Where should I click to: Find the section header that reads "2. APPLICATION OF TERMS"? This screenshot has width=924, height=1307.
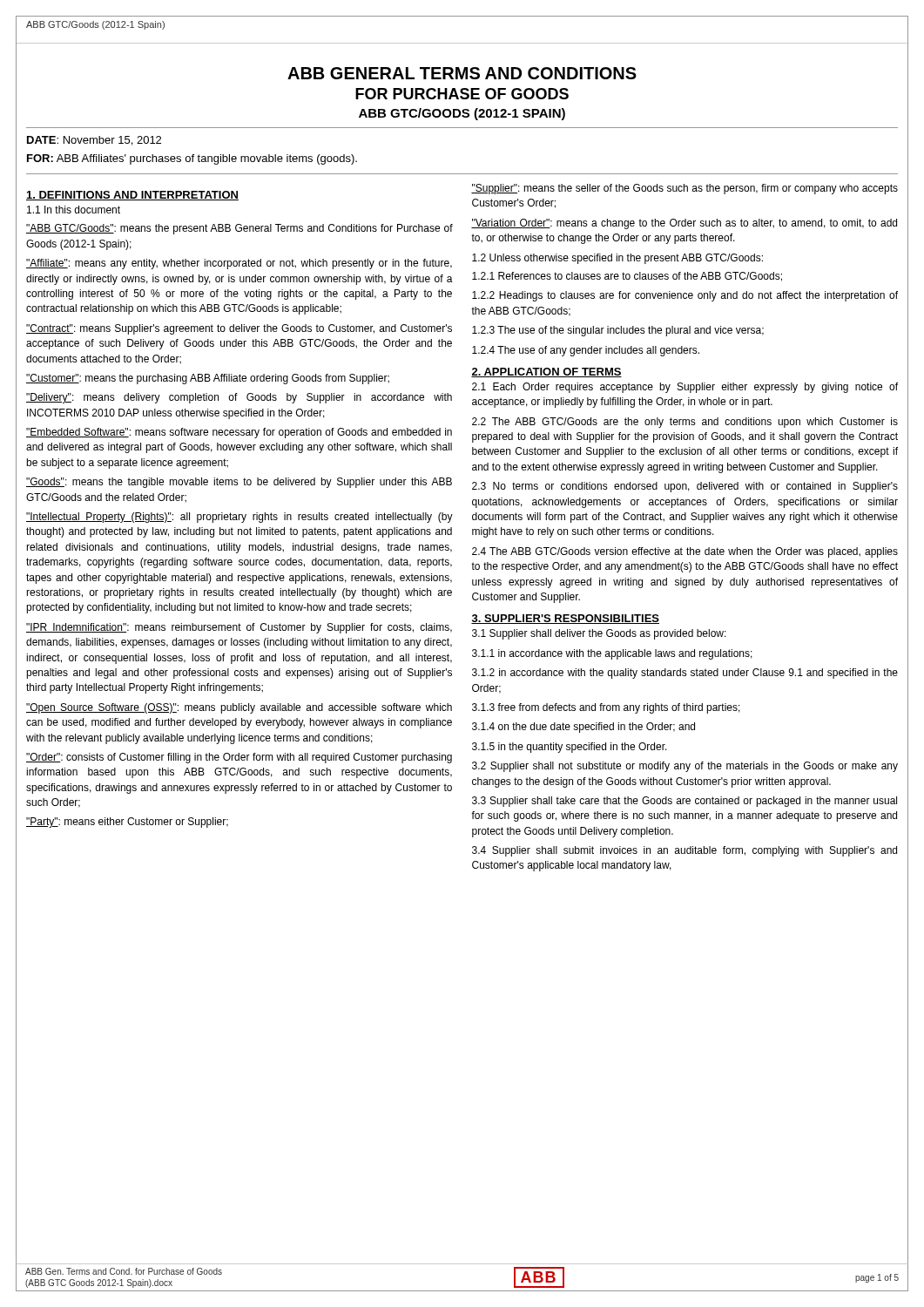pos(546,372)
